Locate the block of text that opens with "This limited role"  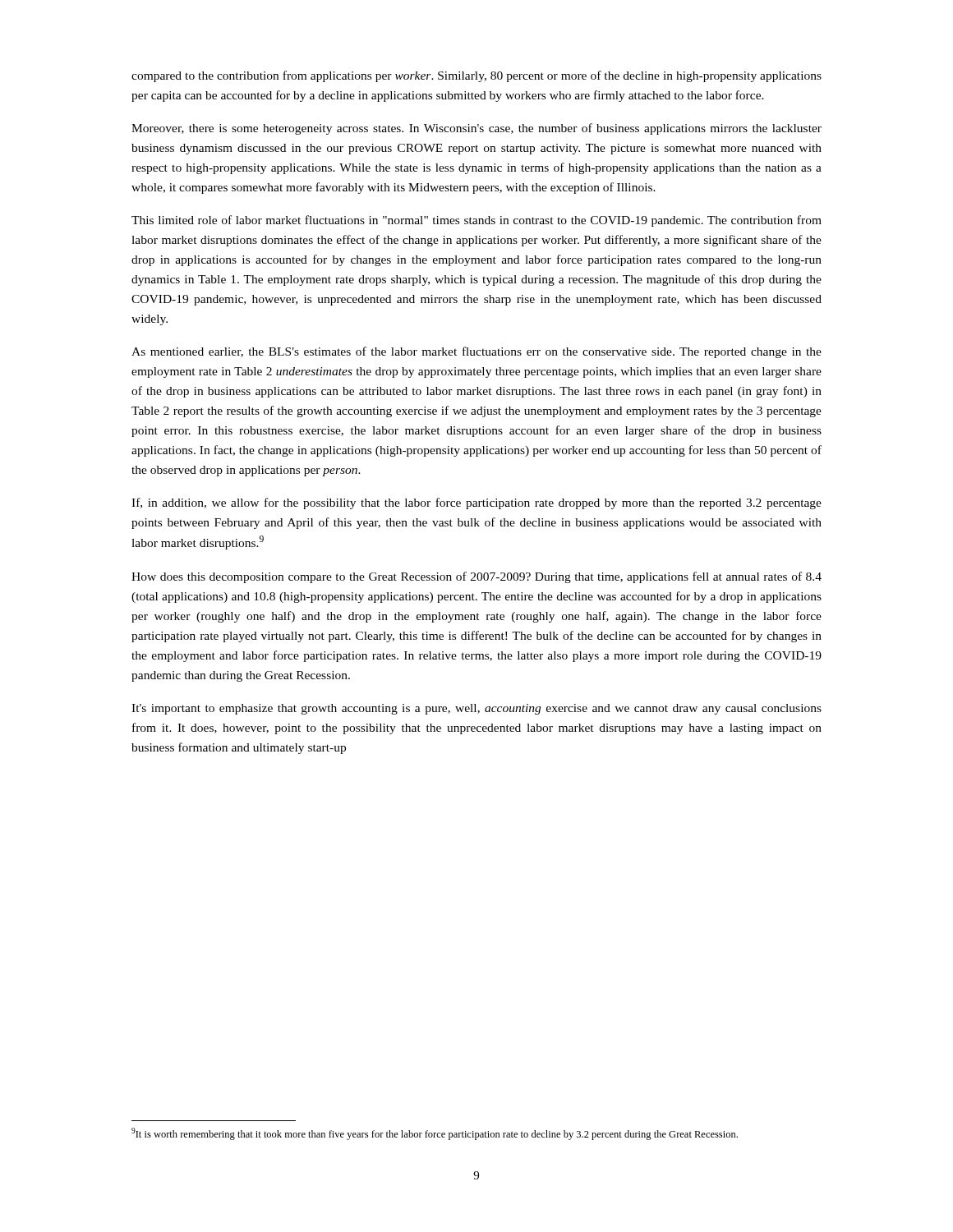click(476, 269)
